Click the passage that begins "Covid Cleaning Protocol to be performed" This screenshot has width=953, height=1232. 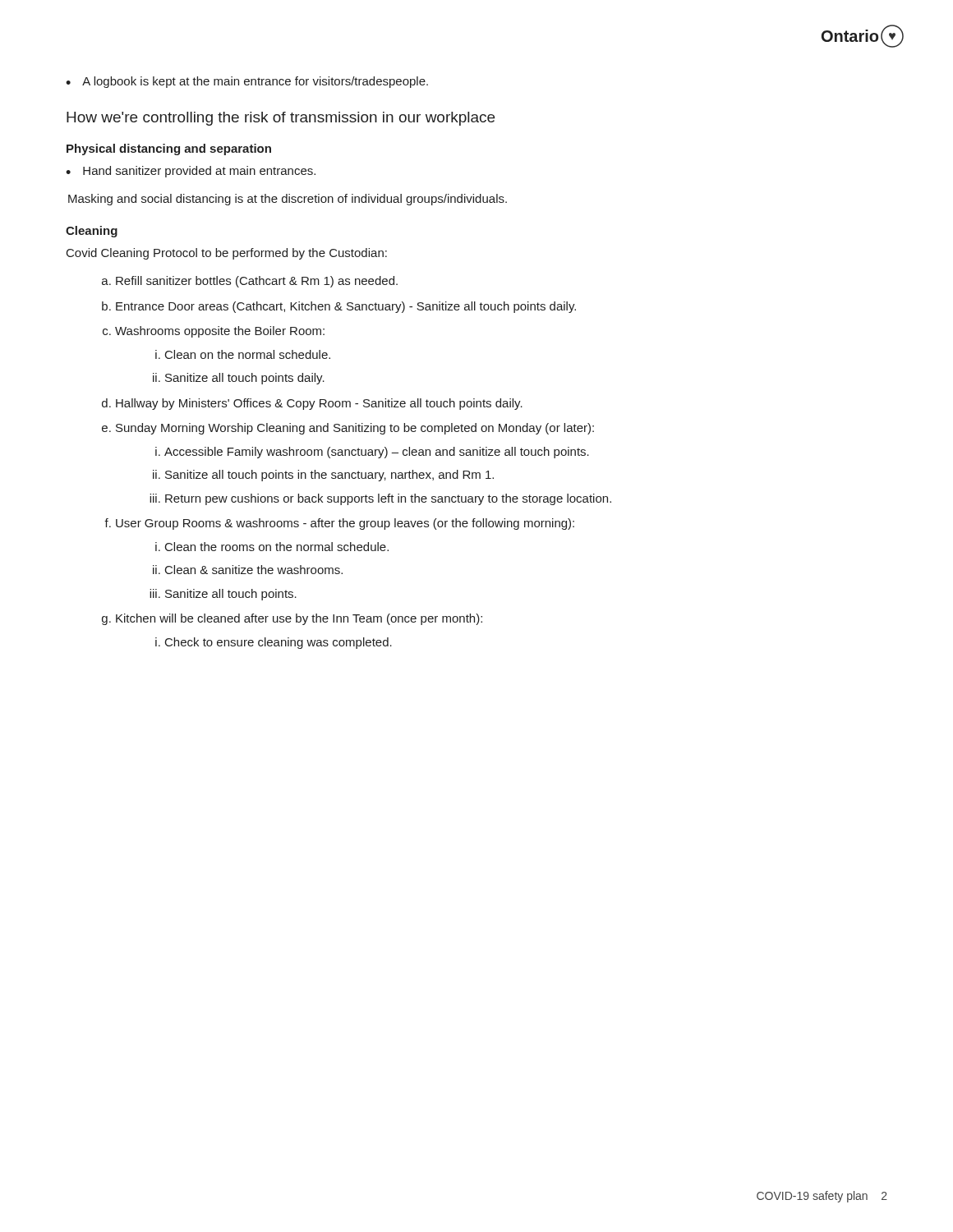227,253
